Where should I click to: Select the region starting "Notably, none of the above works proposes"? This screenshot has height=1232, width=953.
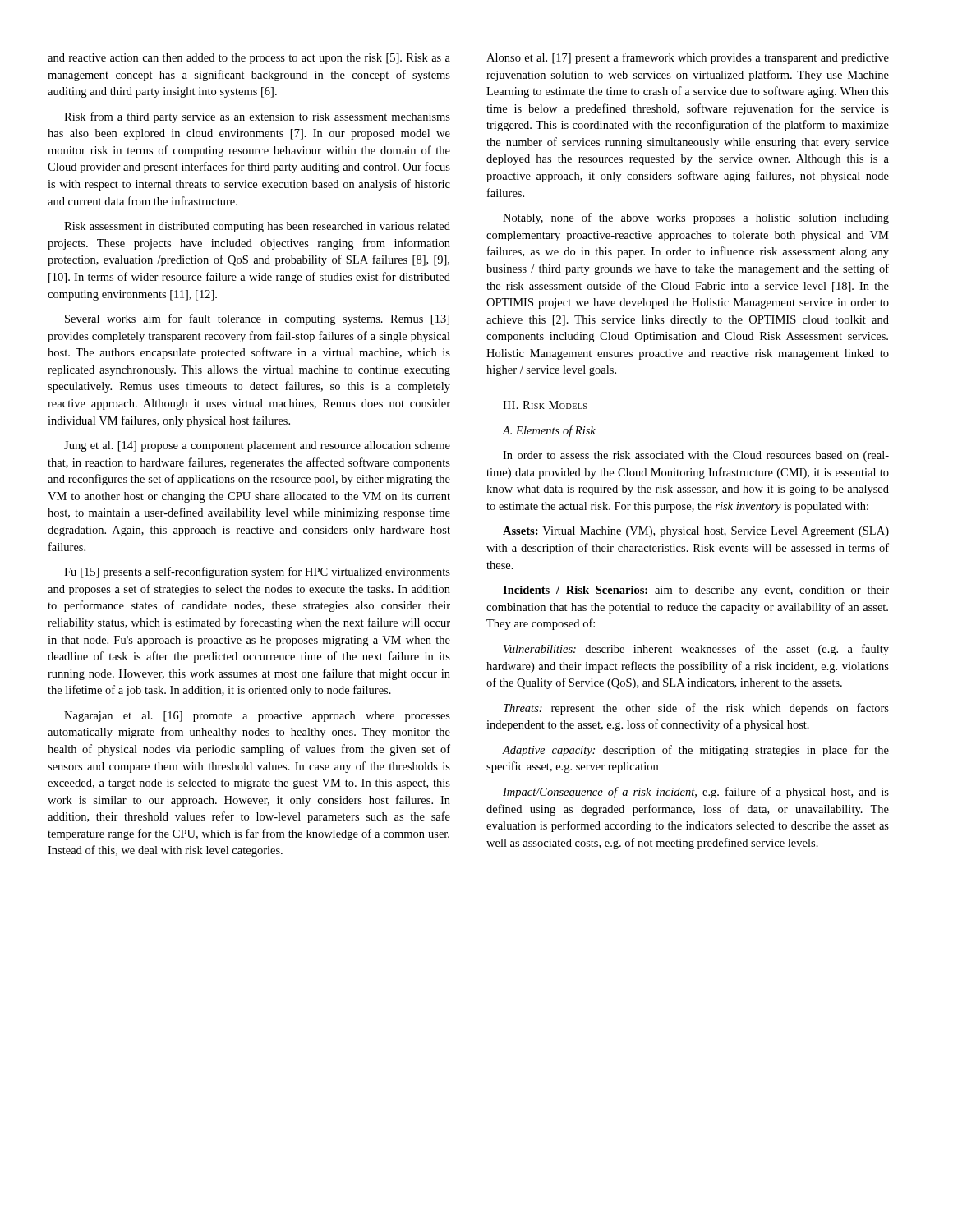pyautogui.click(x=688, y=294)
